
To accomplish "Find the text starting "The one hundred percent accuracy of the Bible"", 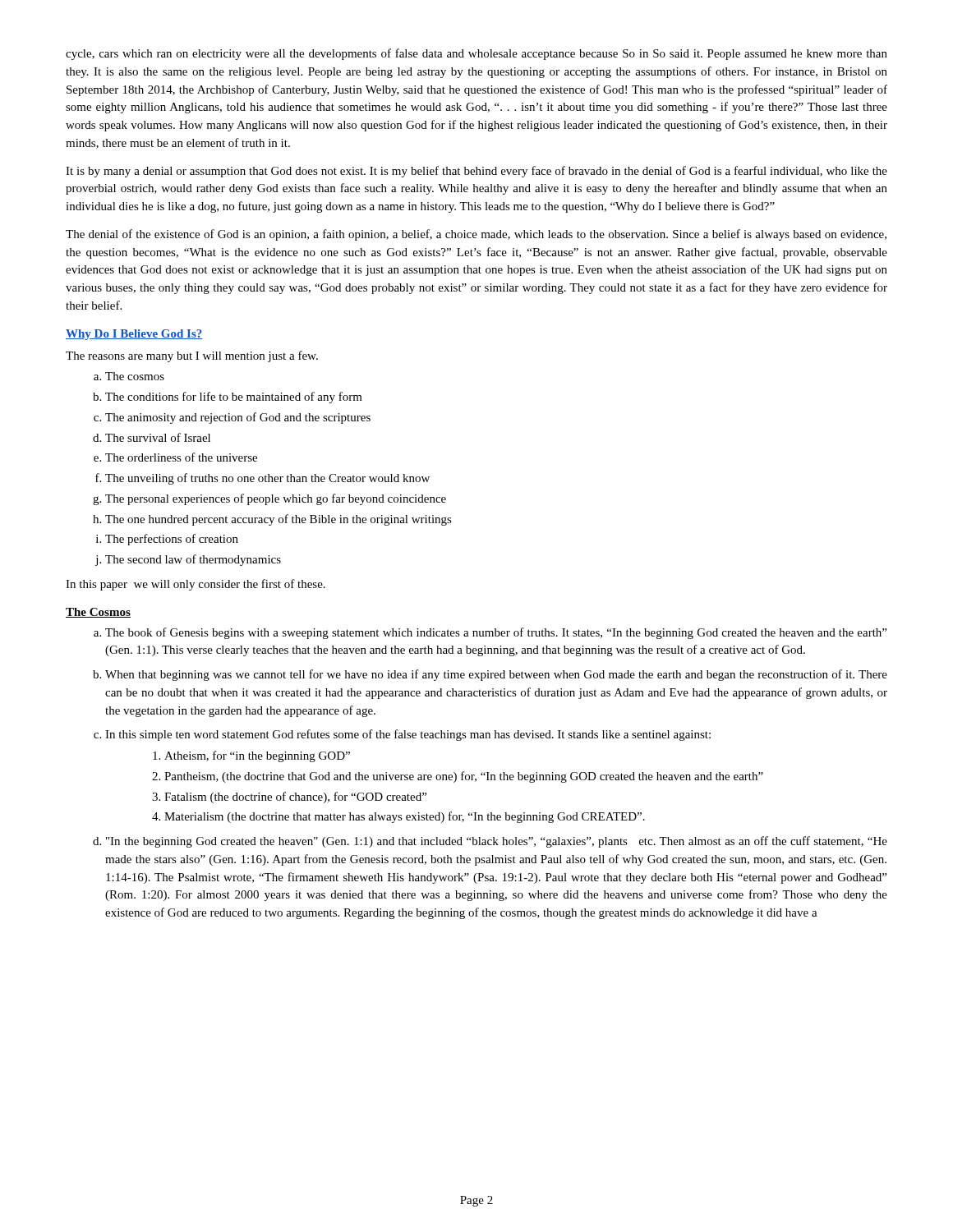I will (x=278, y=519).
